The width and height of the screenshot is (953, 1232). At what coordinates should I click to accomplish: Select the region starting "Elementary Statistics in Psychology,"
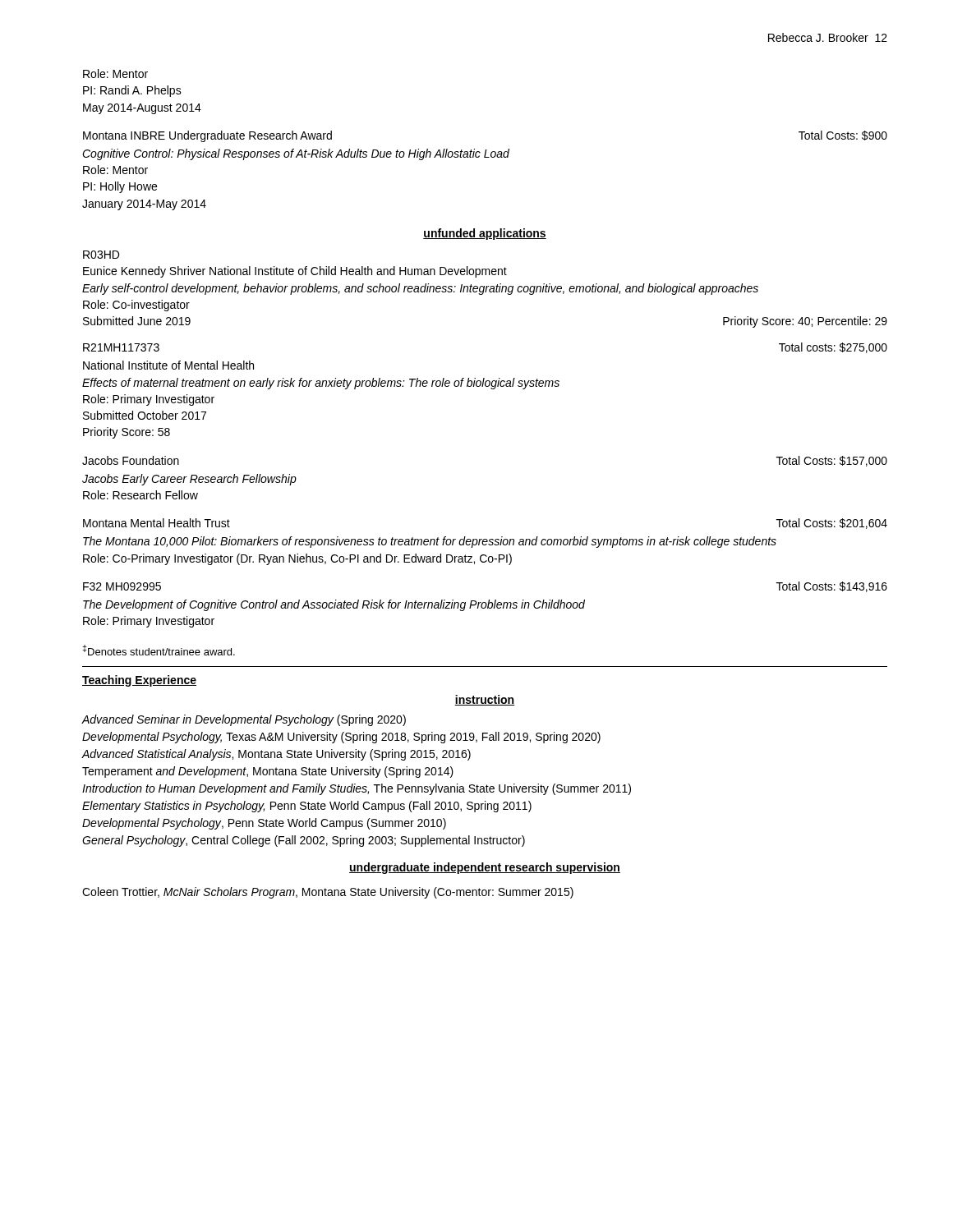(x=485, y=806)
